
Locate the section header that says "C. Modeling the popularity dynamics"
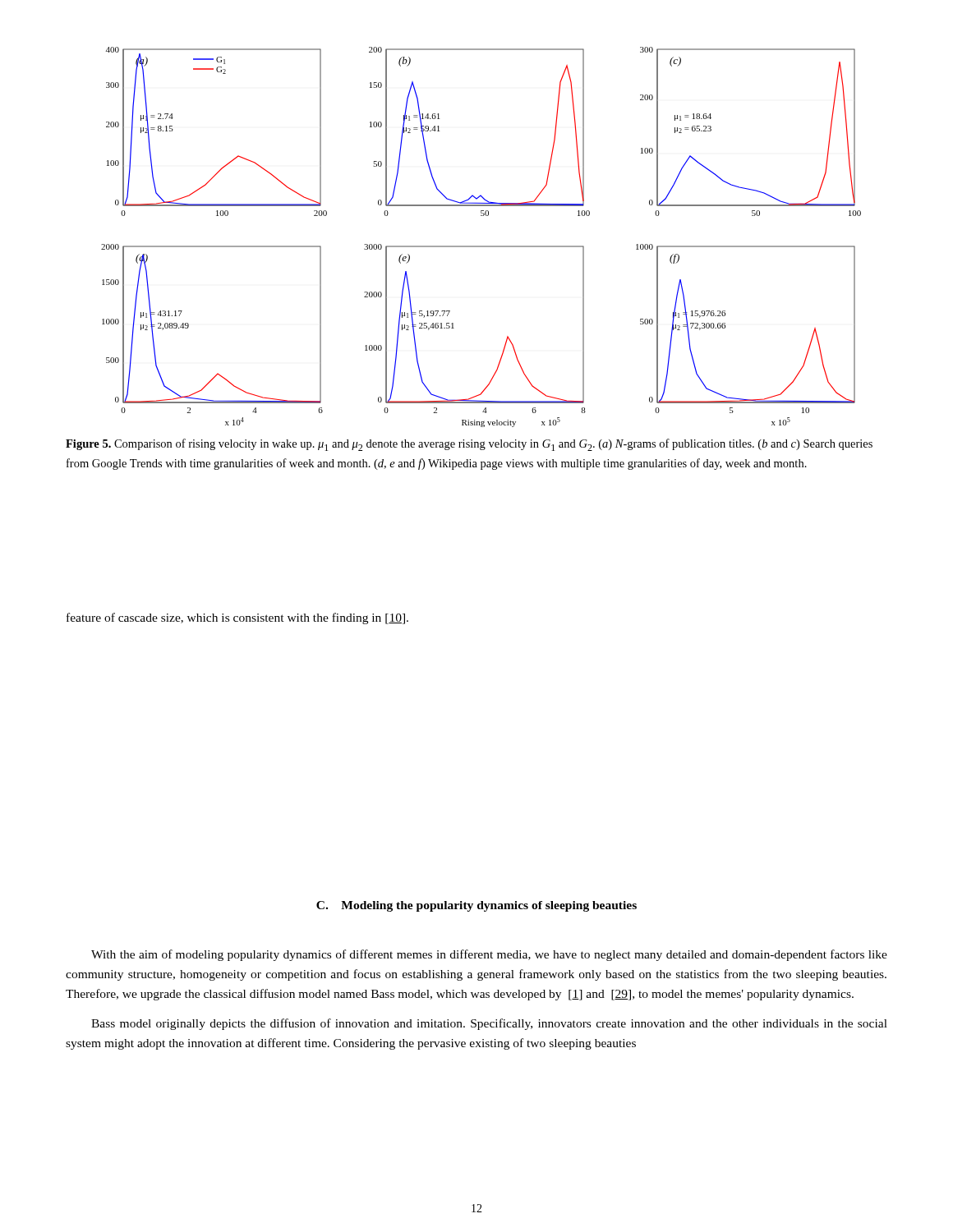tap(476, 905)
